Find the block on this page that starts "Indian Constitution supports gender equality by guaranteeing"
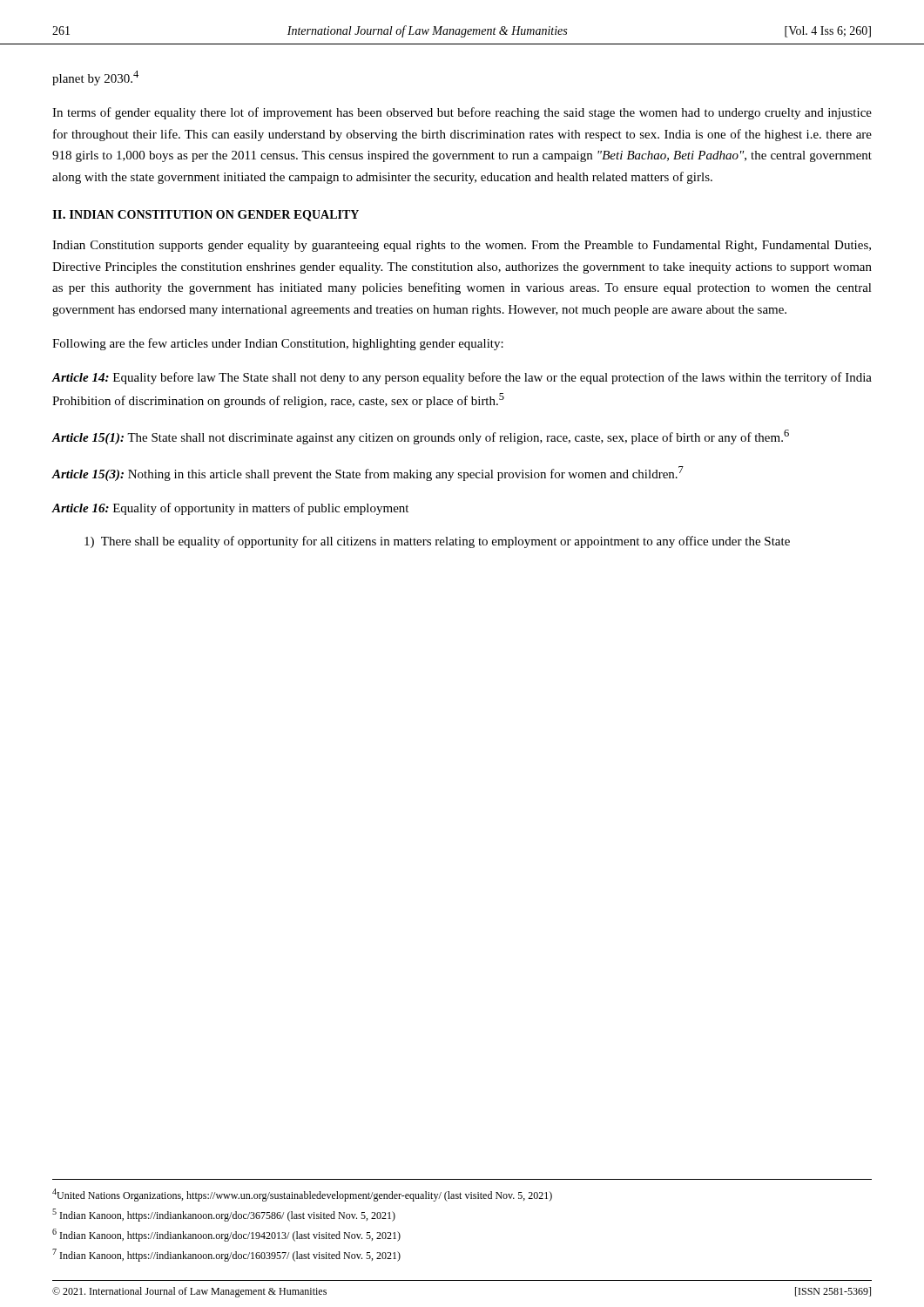 (x=462, y=277)
